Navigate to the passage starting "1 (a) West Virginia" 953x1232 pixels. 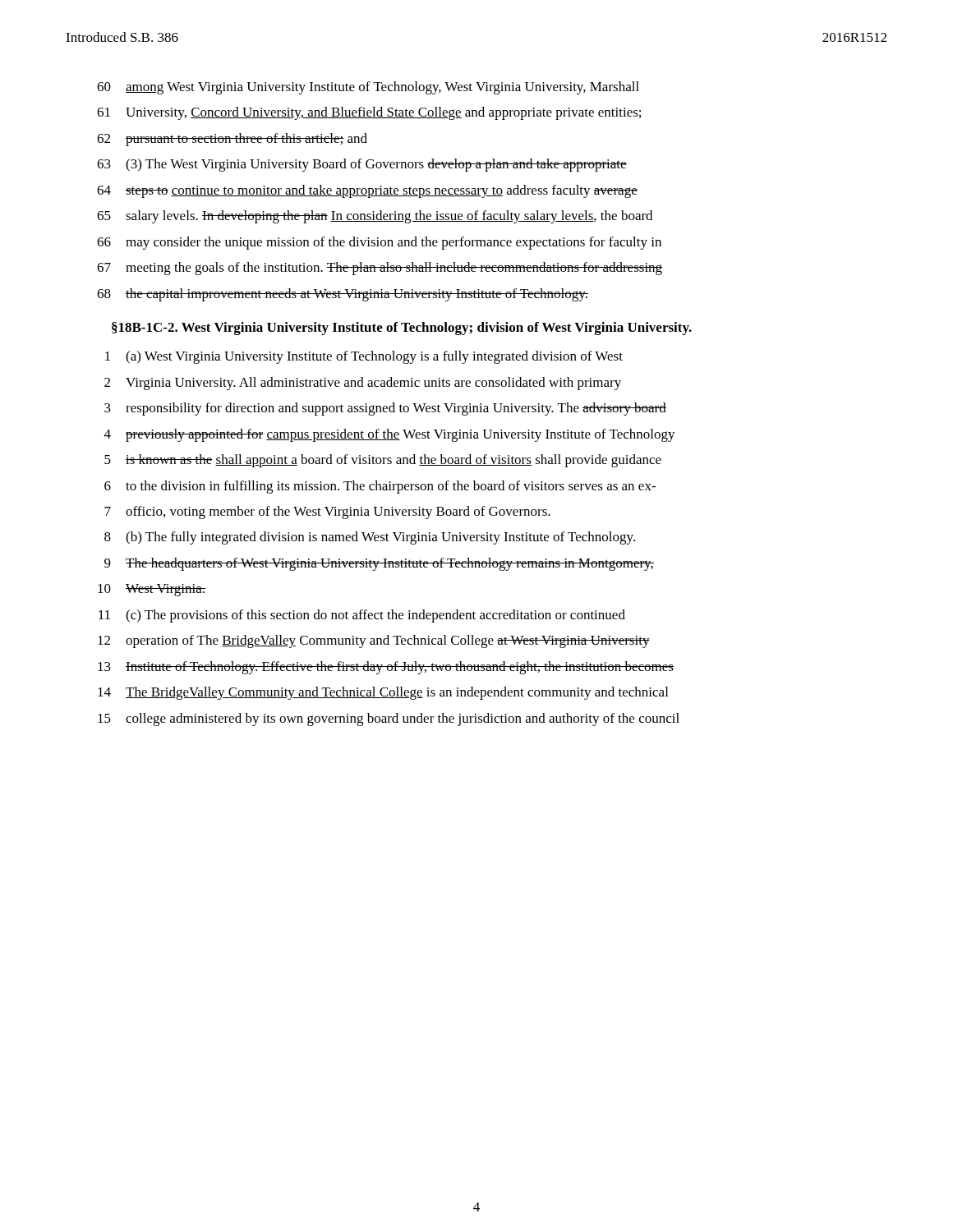[476, 357]
